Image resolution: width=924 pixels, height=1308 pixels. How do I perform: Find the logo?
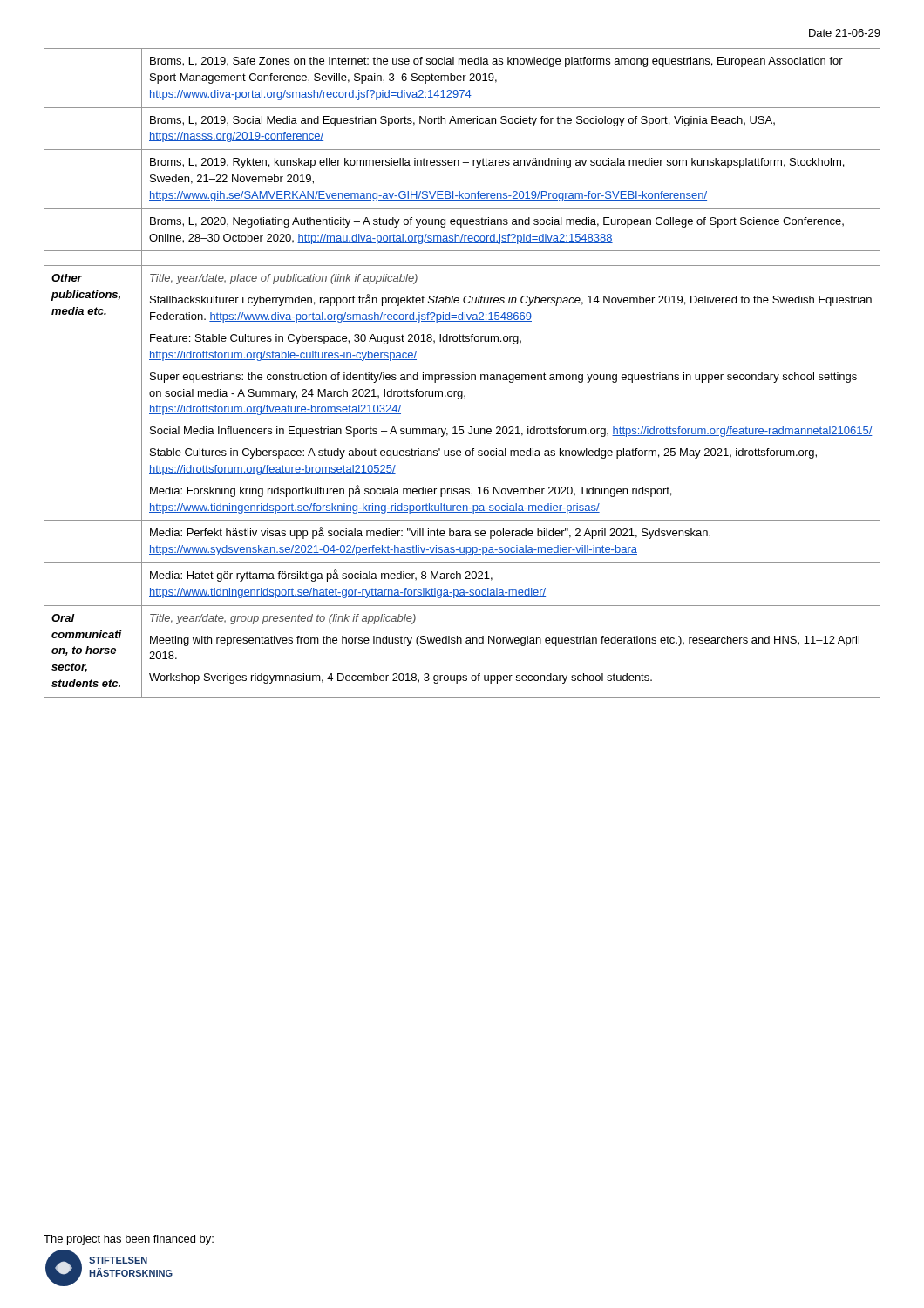click(113, 1269)
